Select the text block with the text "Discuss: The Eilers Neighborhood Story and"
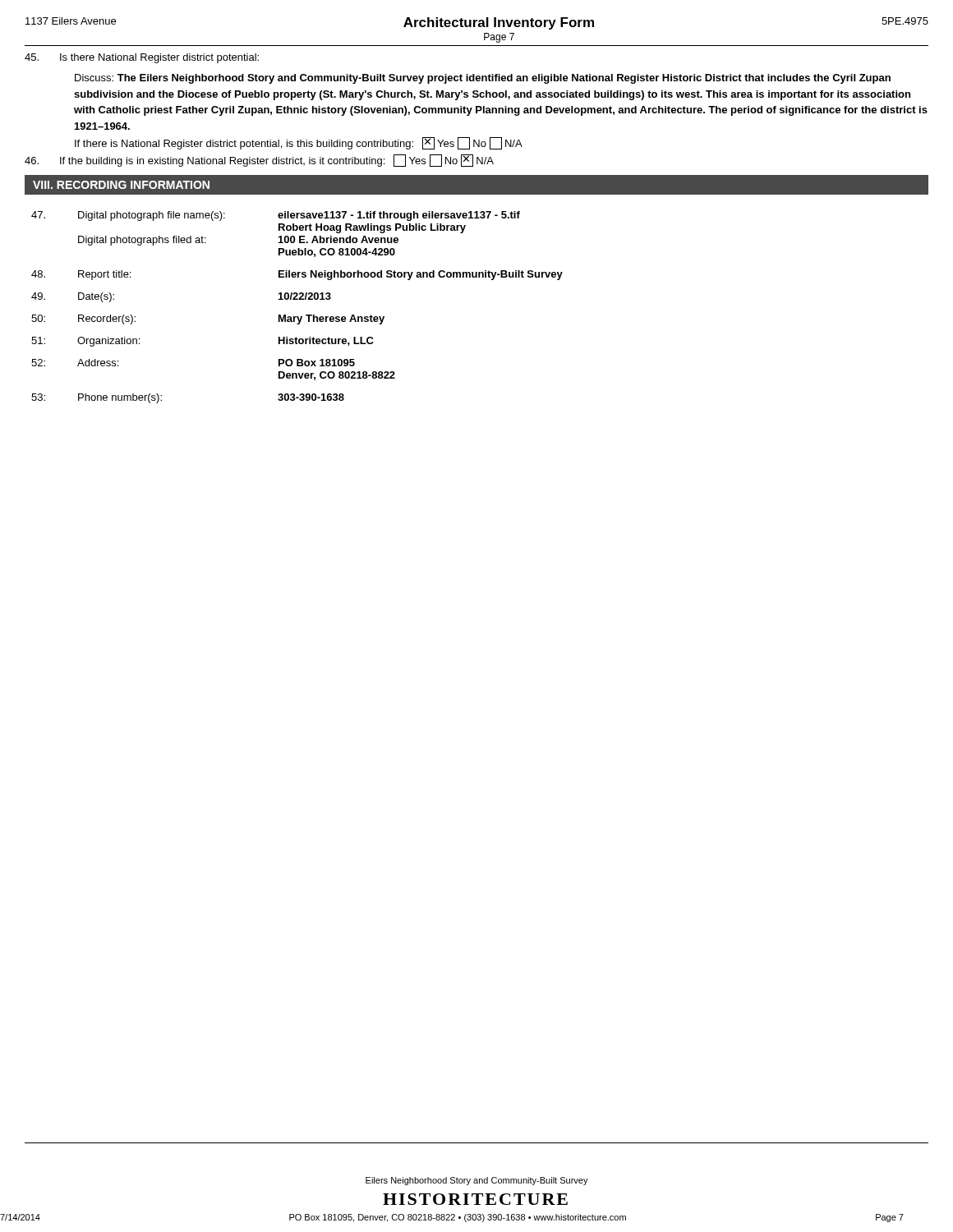The width and height of the screenshot is (953, 1232). pyautogui.click(x=501, y=102)
